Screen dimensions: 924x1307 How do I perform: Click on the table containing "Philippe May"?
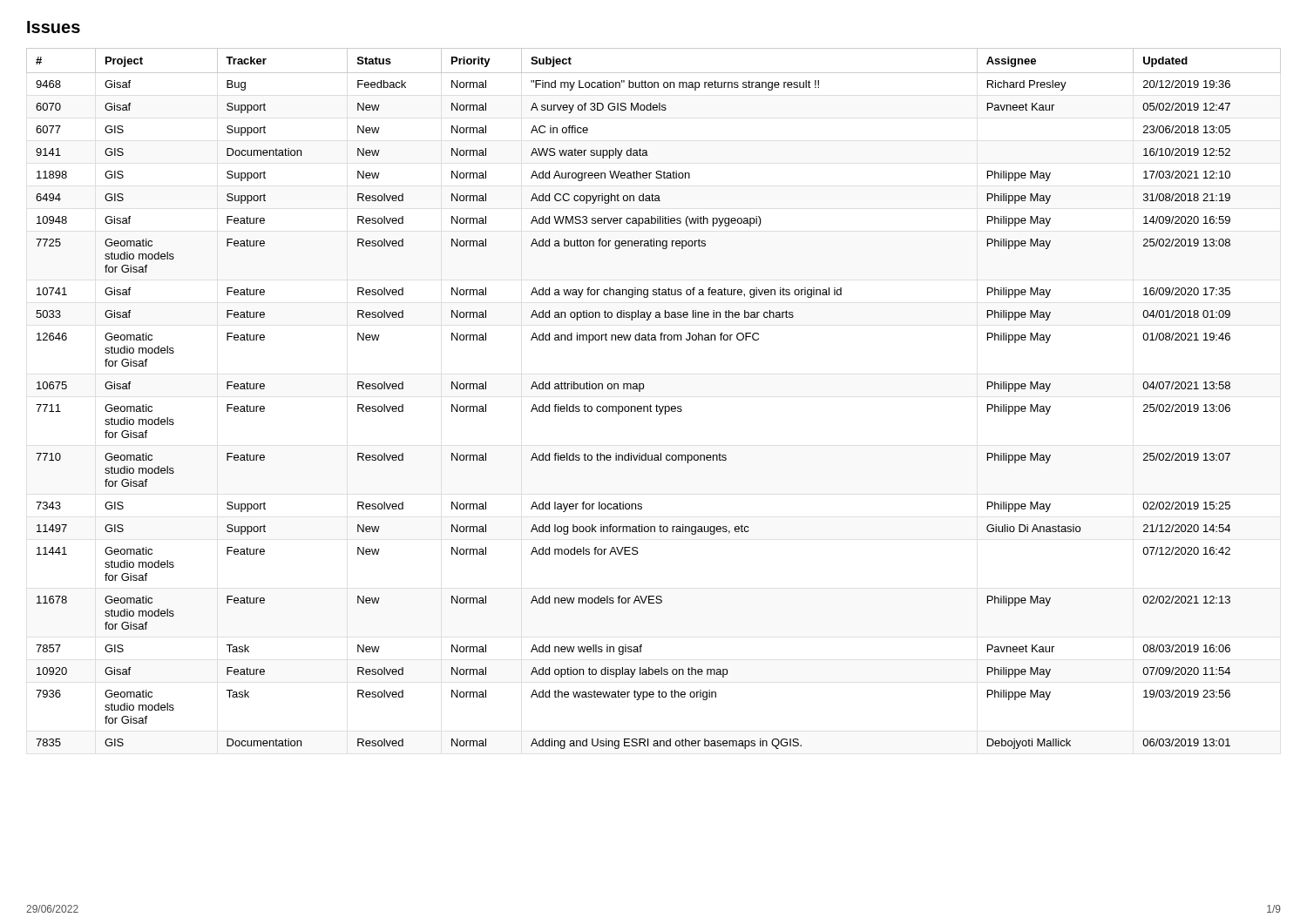[x=654, y=401]
